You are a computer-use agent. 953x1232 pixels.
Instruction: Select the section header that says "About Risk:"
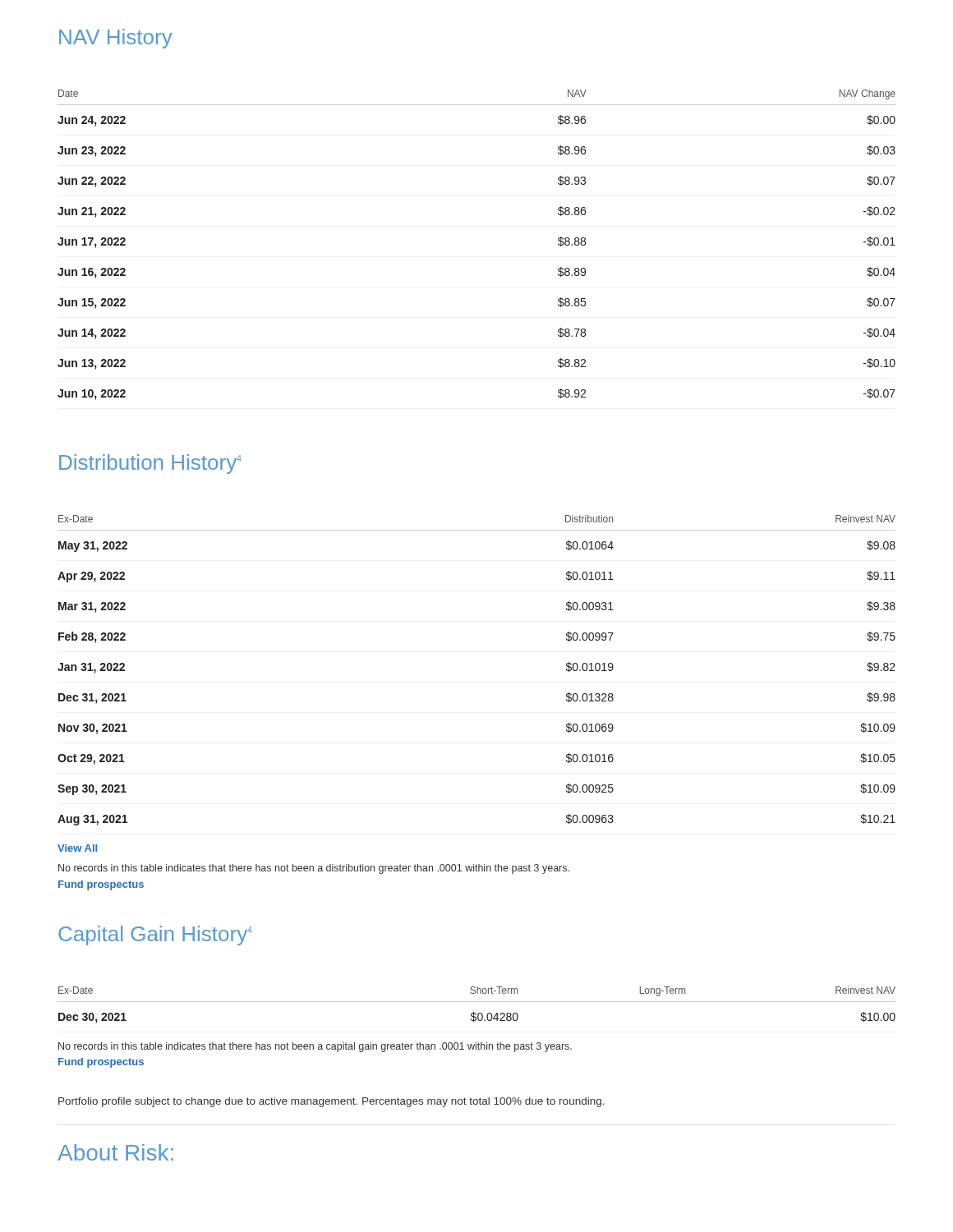tap(115, 1152)
